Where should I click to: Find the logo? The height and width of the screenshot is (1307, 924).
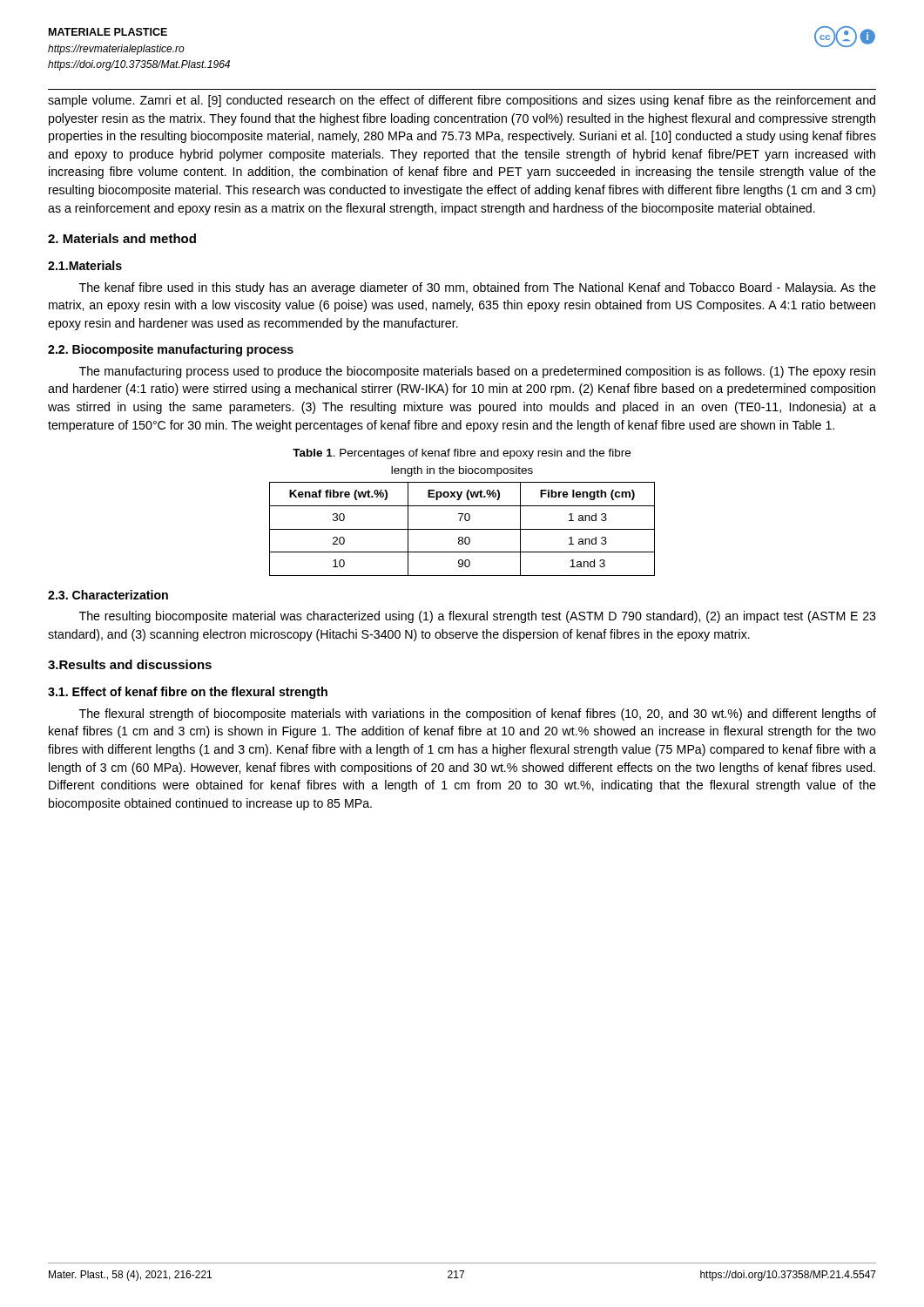845,39
